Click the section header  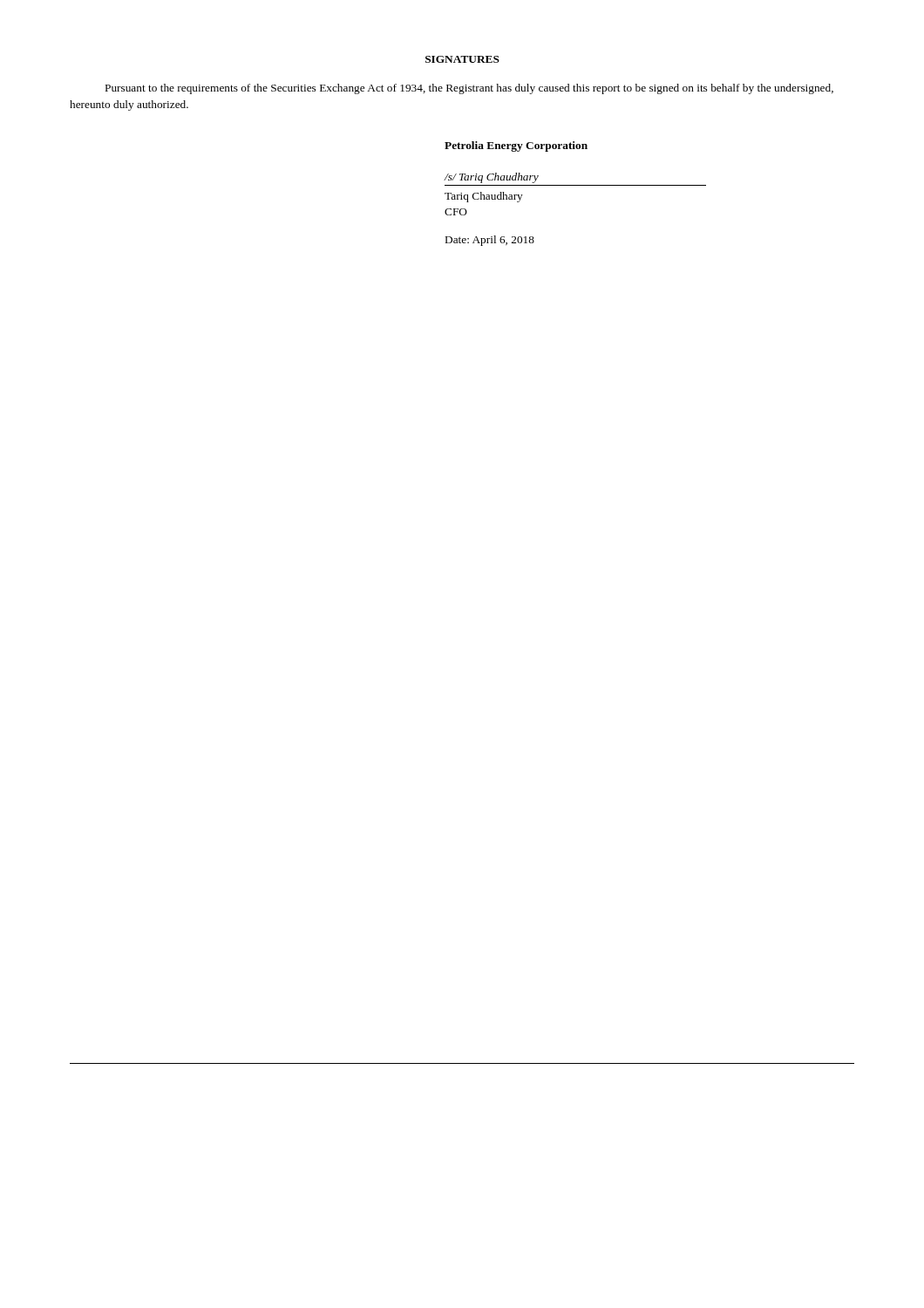click(462, 59)
